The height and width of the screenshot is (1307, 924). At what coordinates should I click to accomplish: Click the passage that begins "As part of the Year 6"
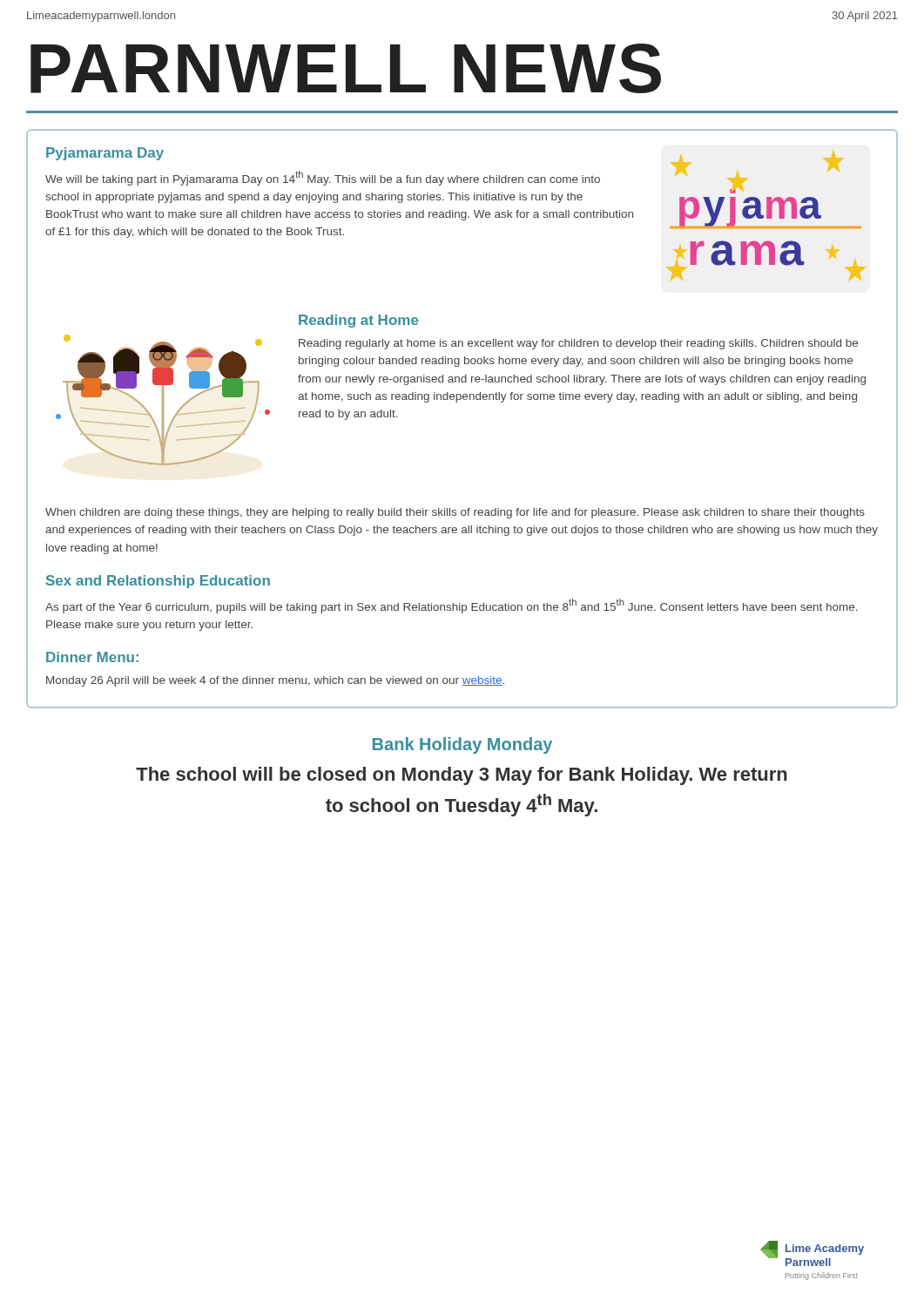(x=452, y=614)
